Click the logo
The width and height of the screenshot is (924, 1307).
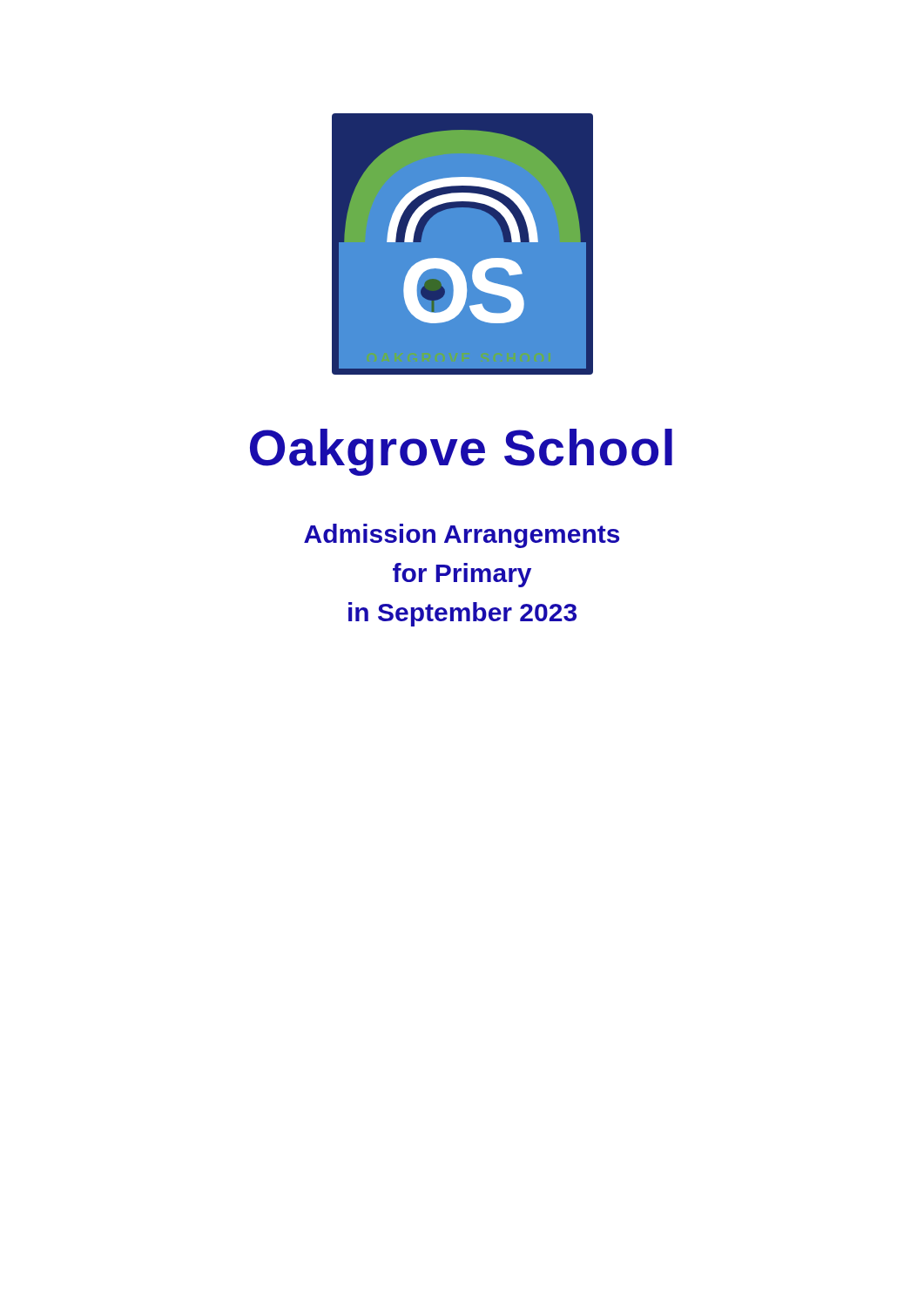(462, 244)
